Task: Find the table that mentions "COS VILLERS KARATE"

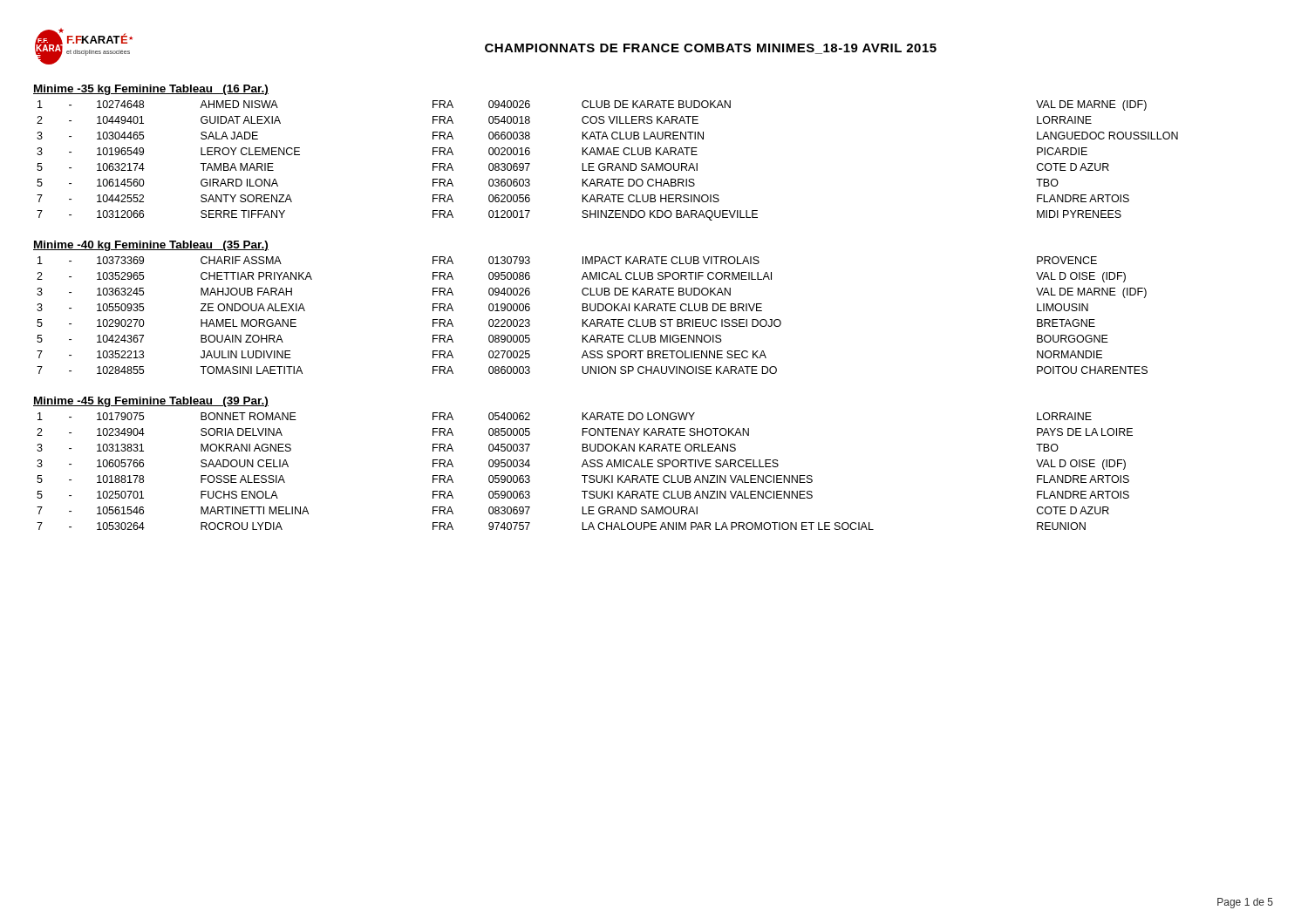Action: [x=654, y=160]
